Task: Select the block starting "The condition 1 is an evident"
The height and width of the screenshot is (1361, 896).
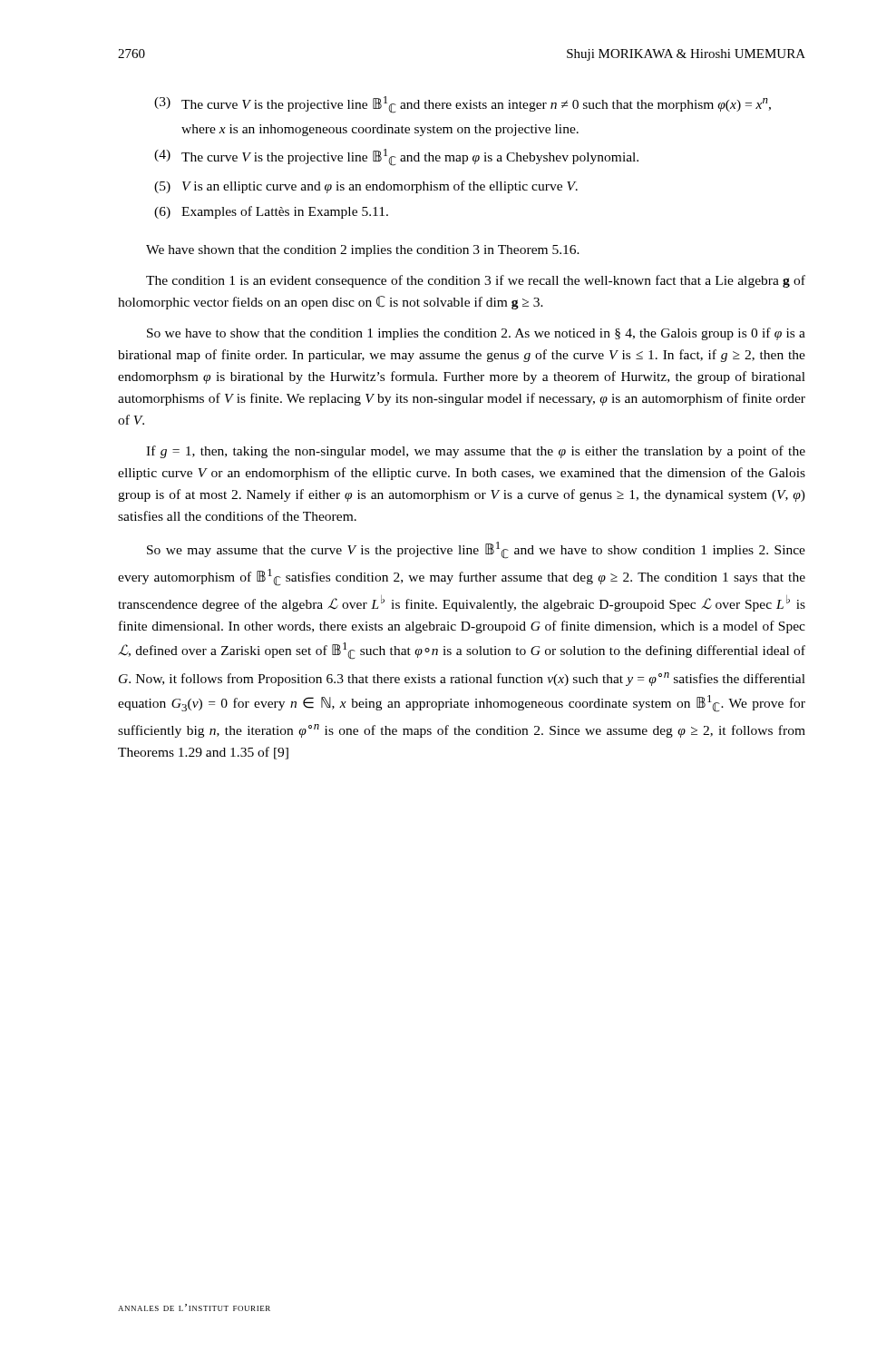Action: 462,291
